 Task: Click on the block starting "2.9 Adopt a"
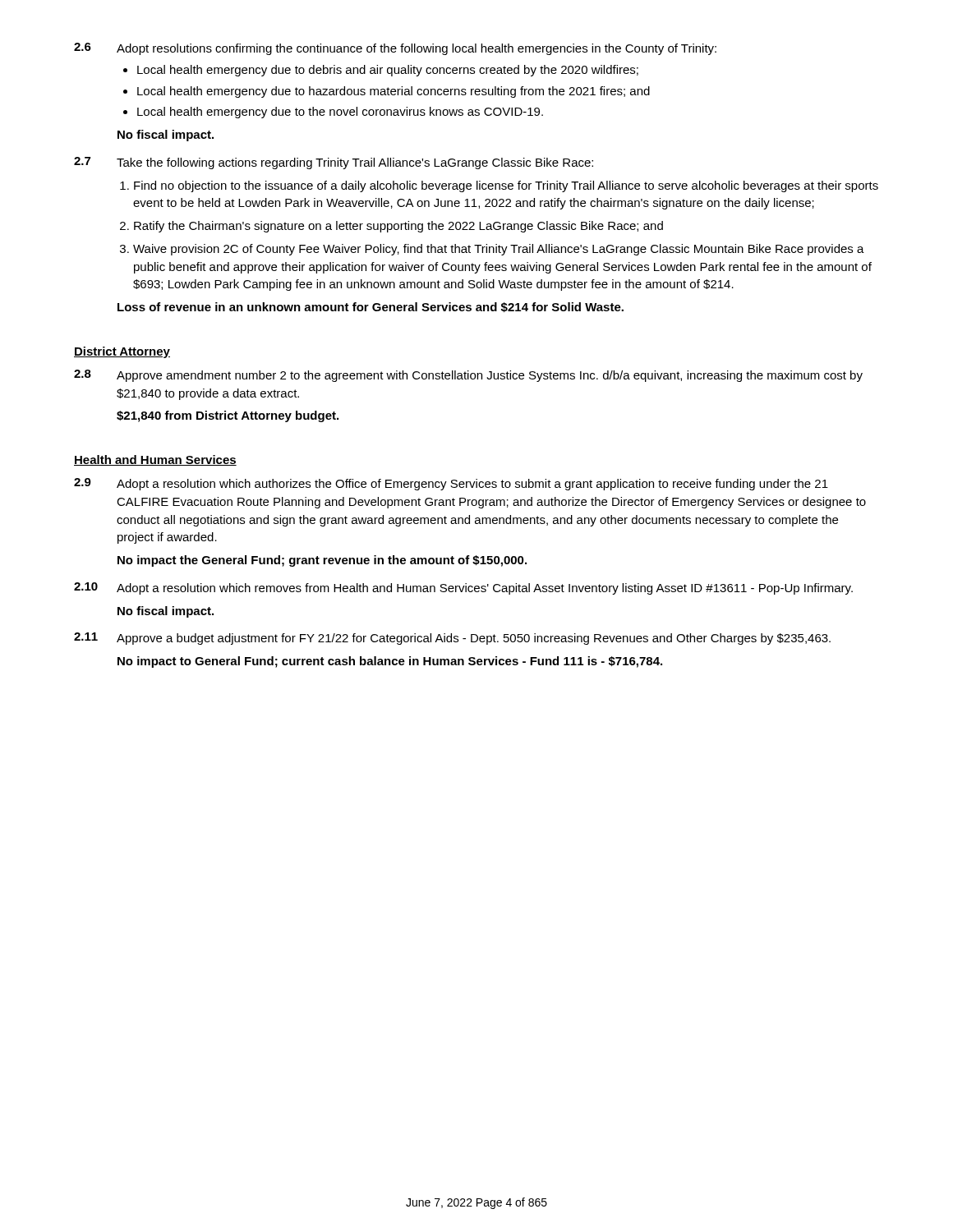476,523
